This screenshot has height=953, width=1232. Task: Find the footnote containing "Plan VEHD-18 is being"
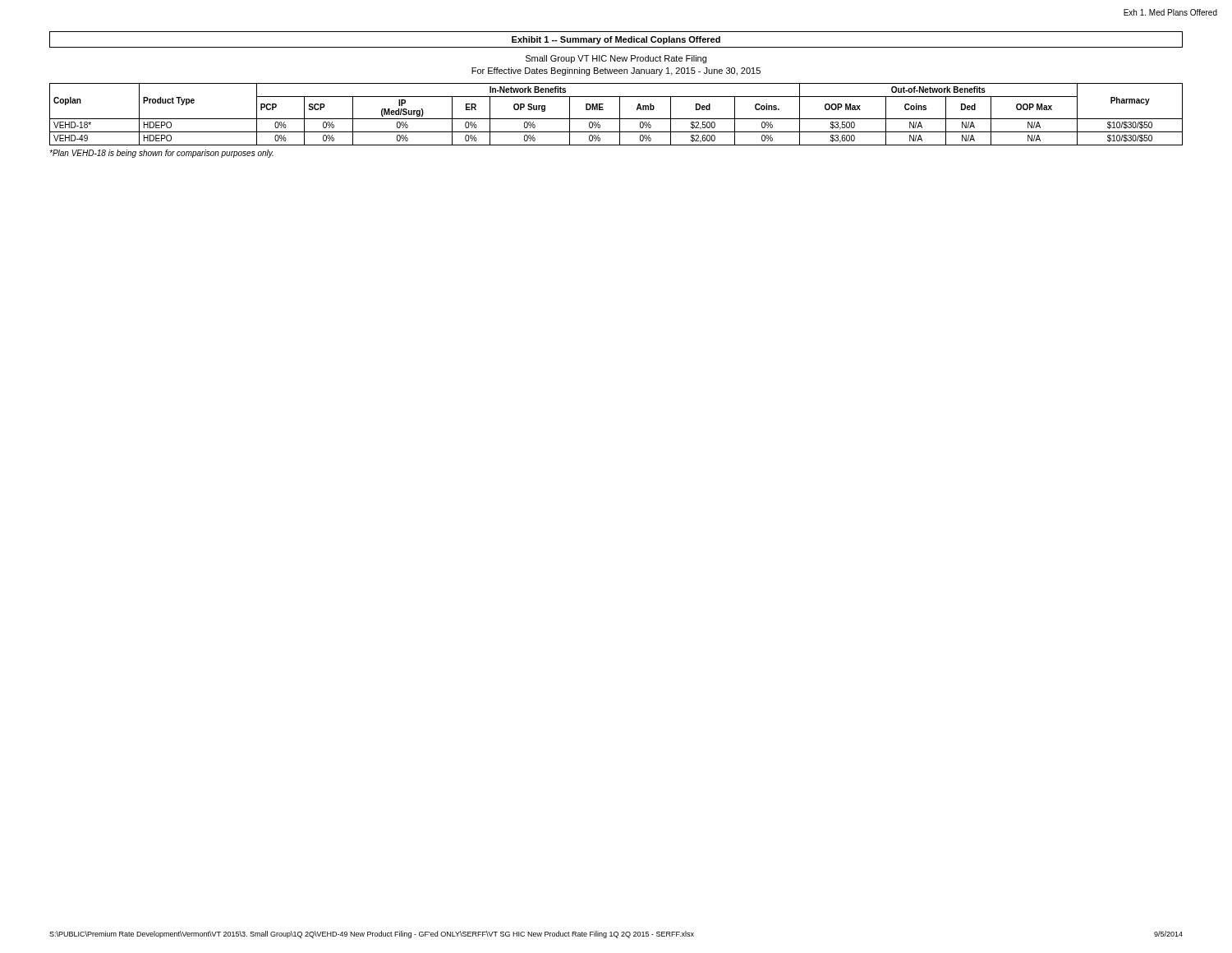(162, 153)
